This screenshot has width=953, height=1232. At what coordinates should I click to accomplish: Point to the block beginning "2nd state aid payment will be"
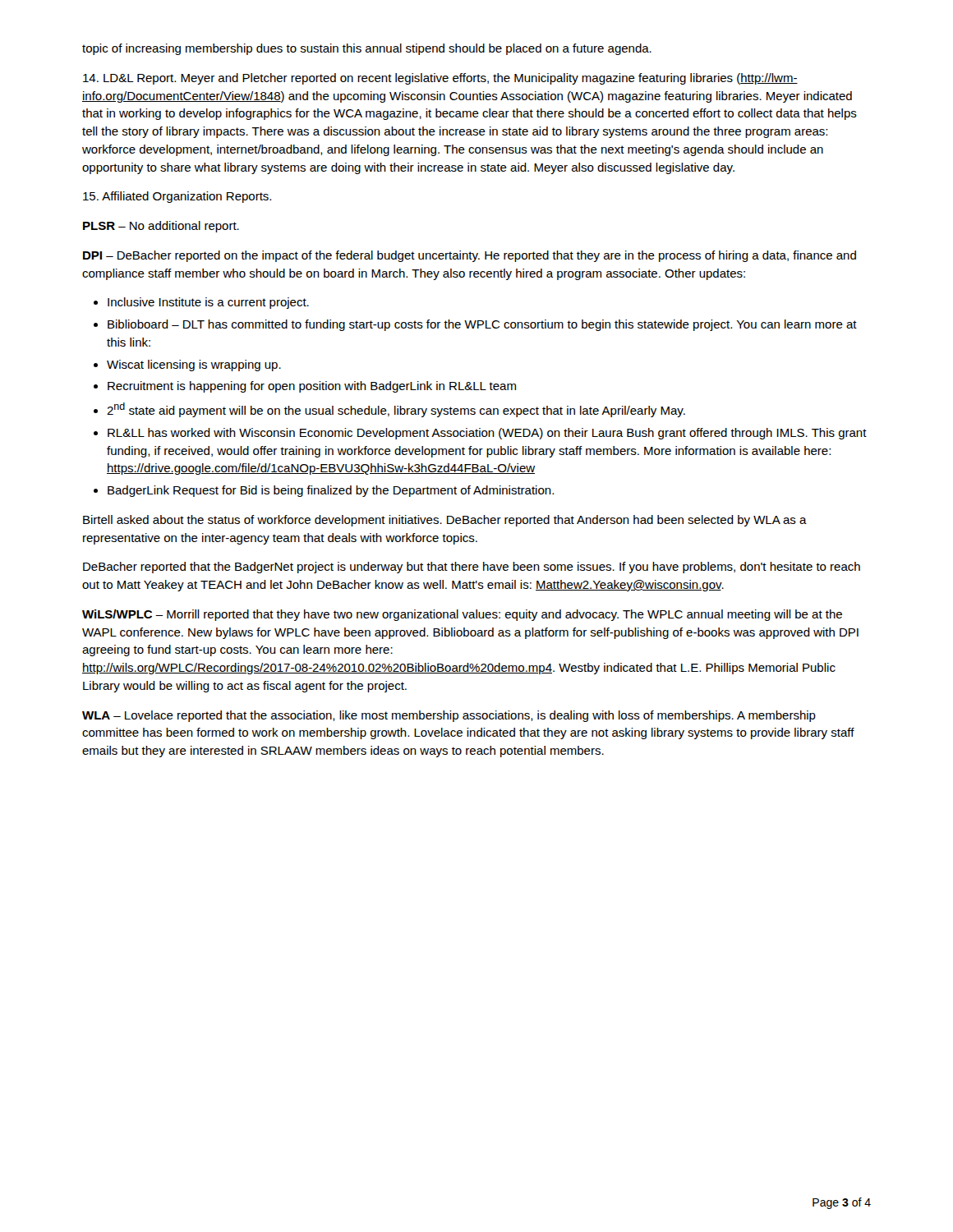[x=396, y=409]
